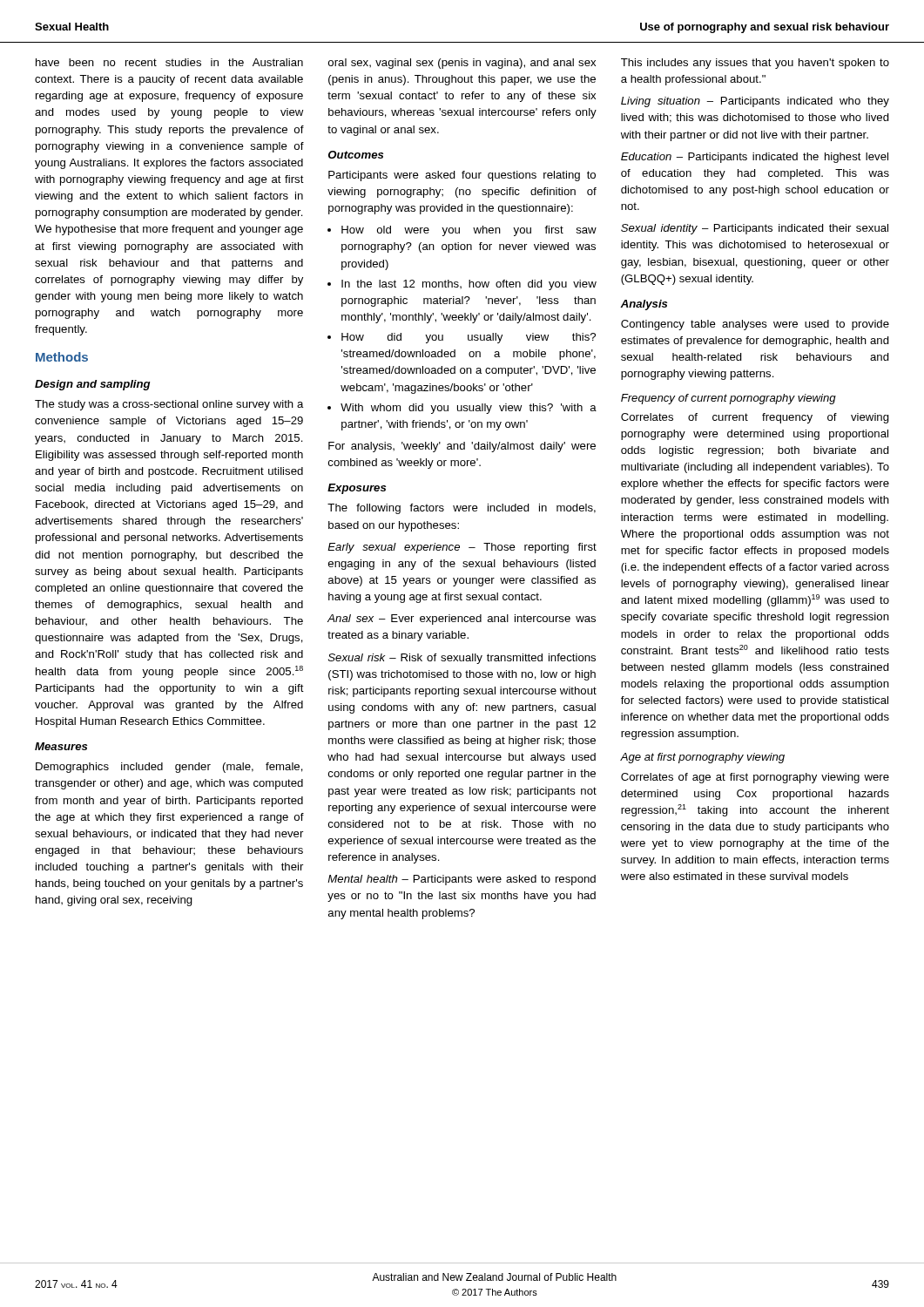The width and height of the screenshot is (924, 1307).
Task: Select the text block containing "Education – Participants indicated the highest level of"
Action: (x=755, y=181)
